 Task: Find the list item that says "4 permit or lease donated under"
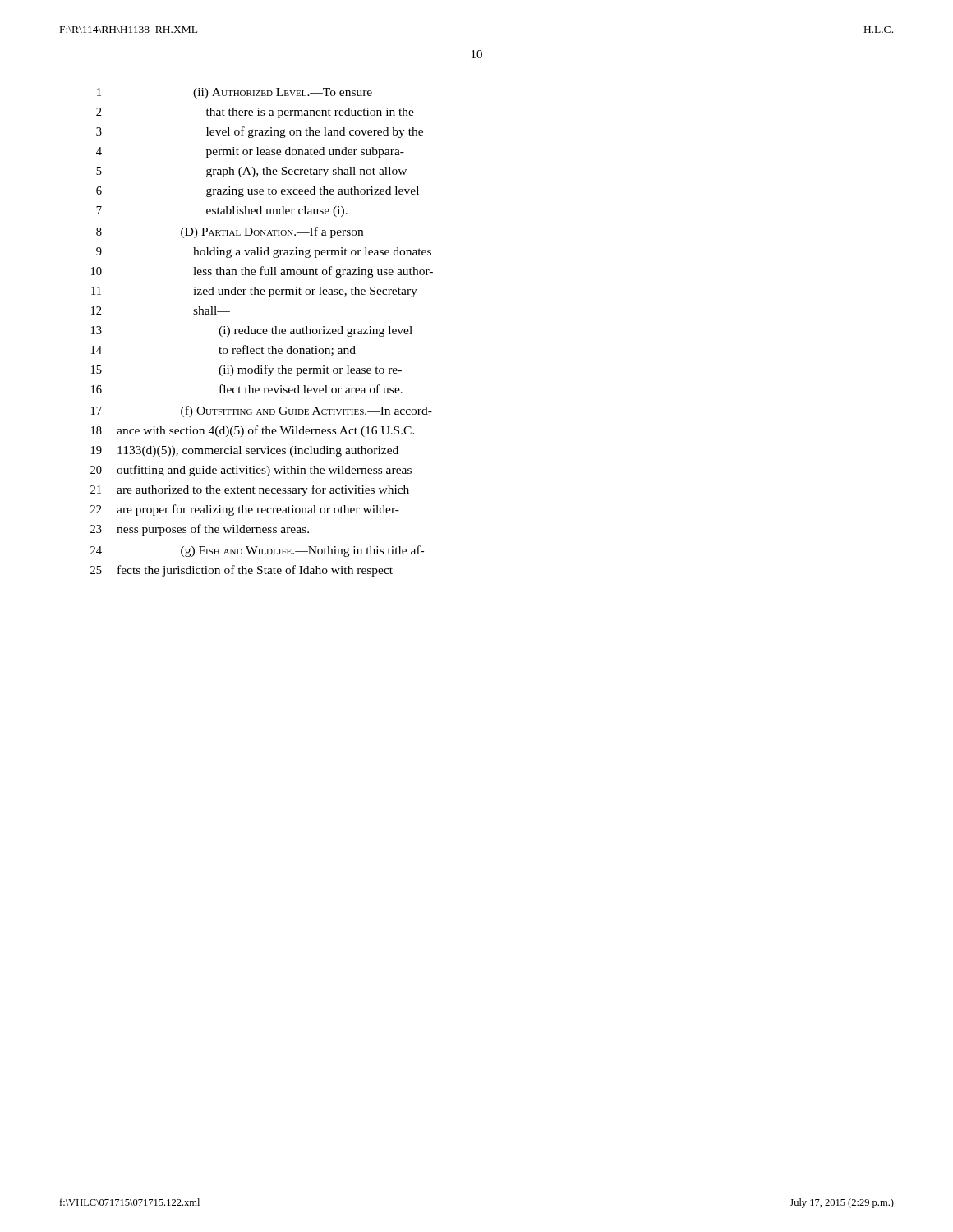(x=250, y=152)
